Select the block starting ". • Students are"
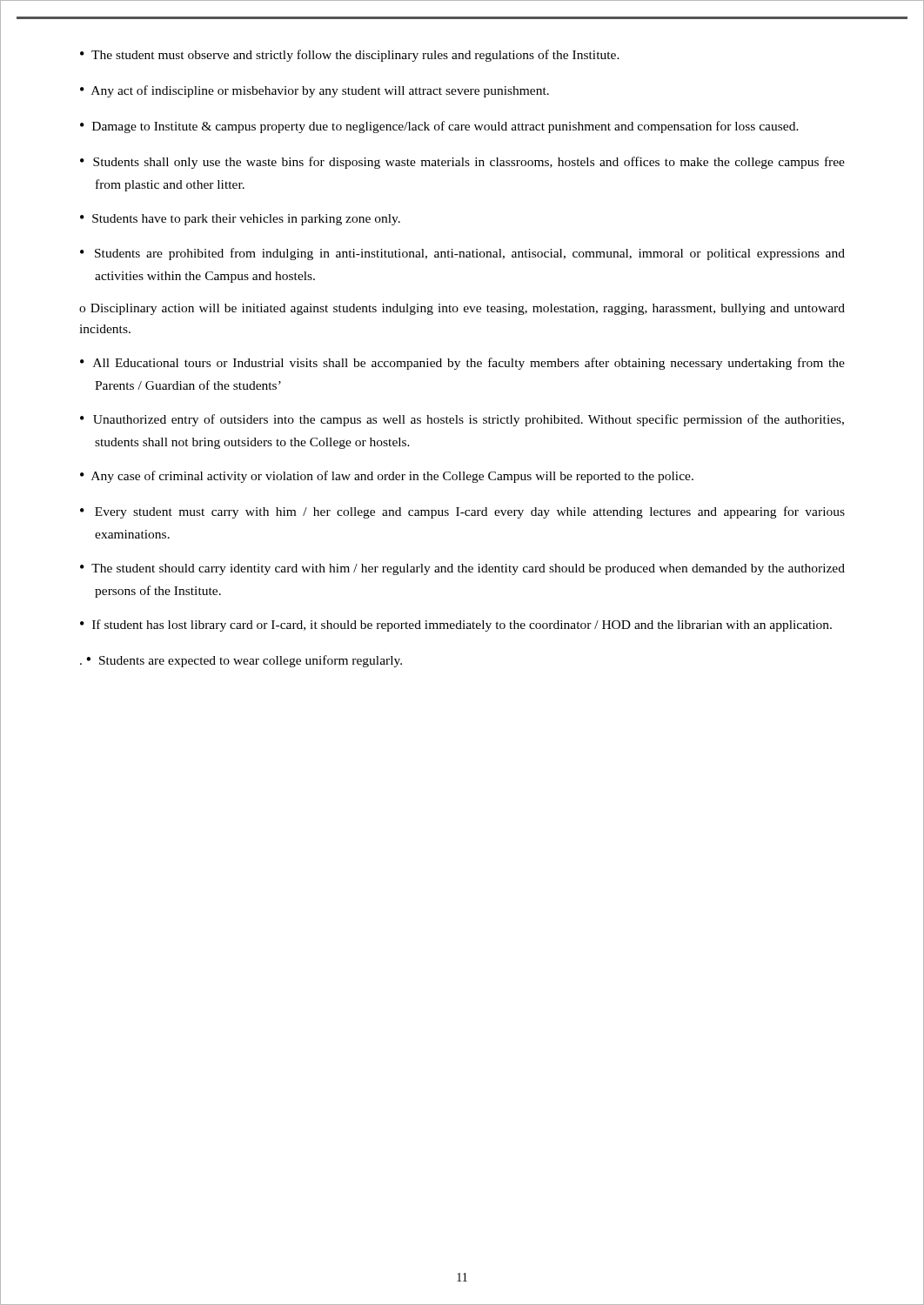This screenshot has width=924, height=1305. coord(241,659)
